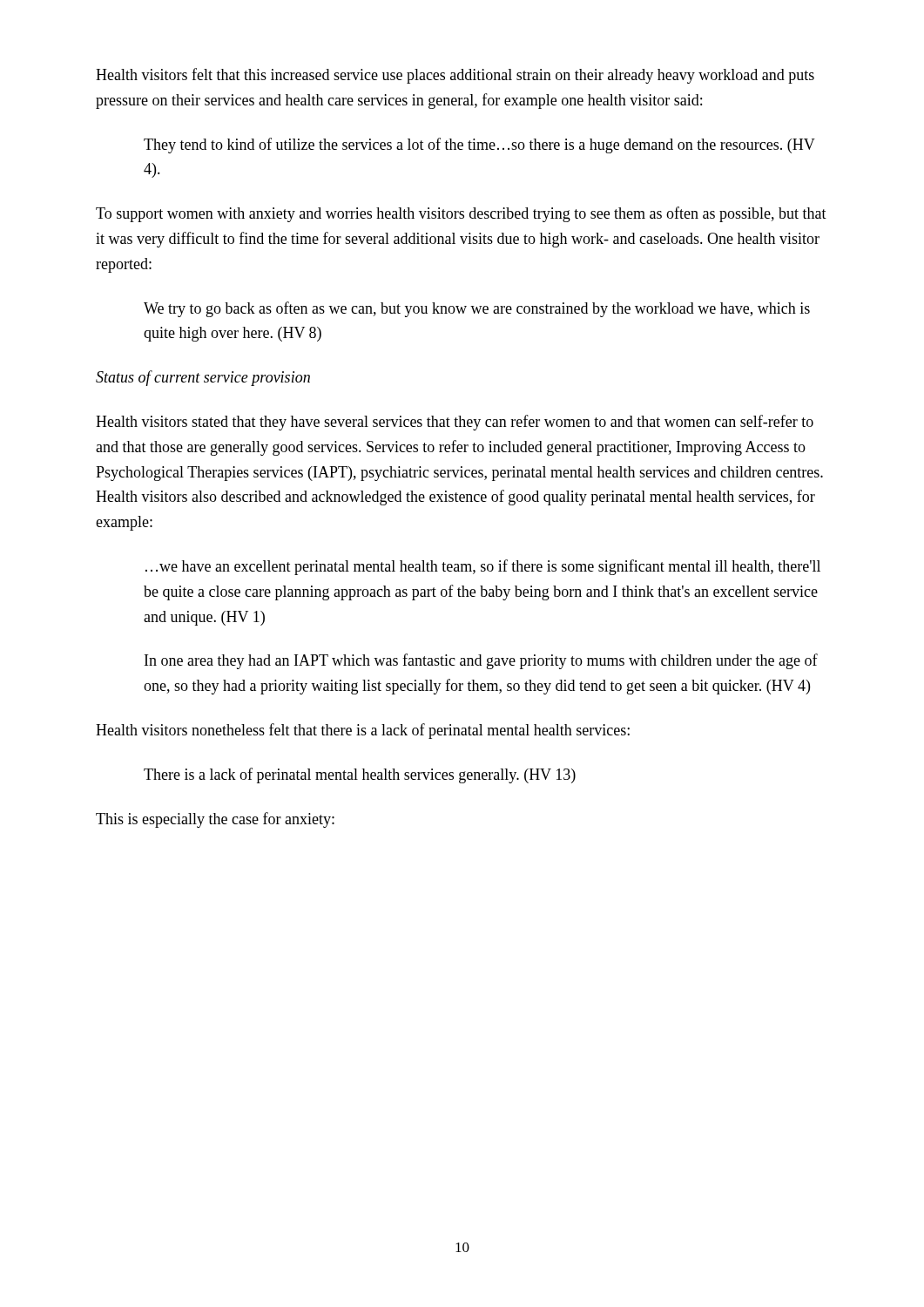924x1307 pixels.
Task: Point to the block beginning "To support women with anxiety and worries health"
Action: 462,239
